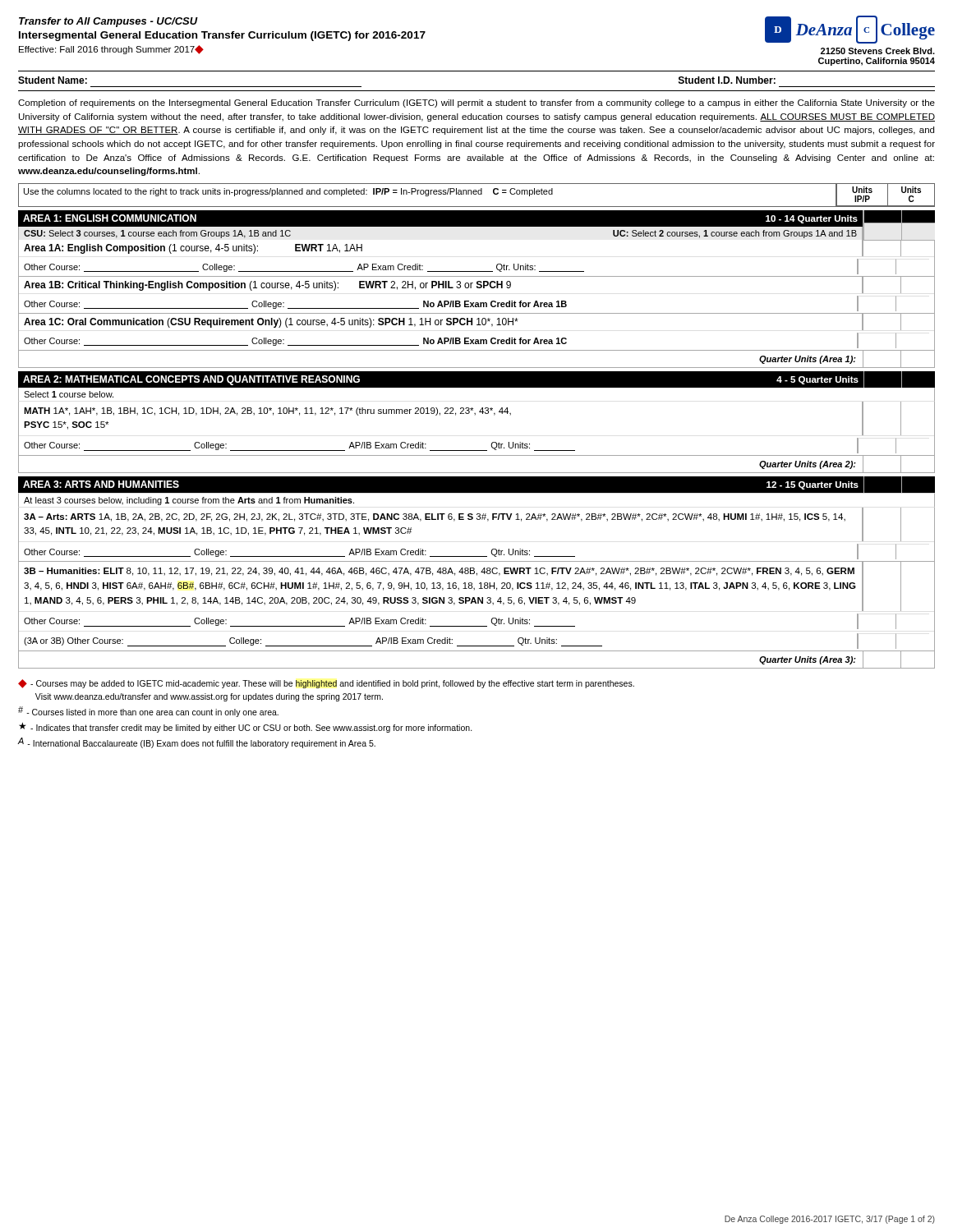Find the text block with the text "Area 1A: English Composition (1"
Viewport: 953px width, 1232px height.
pos(134,248)
